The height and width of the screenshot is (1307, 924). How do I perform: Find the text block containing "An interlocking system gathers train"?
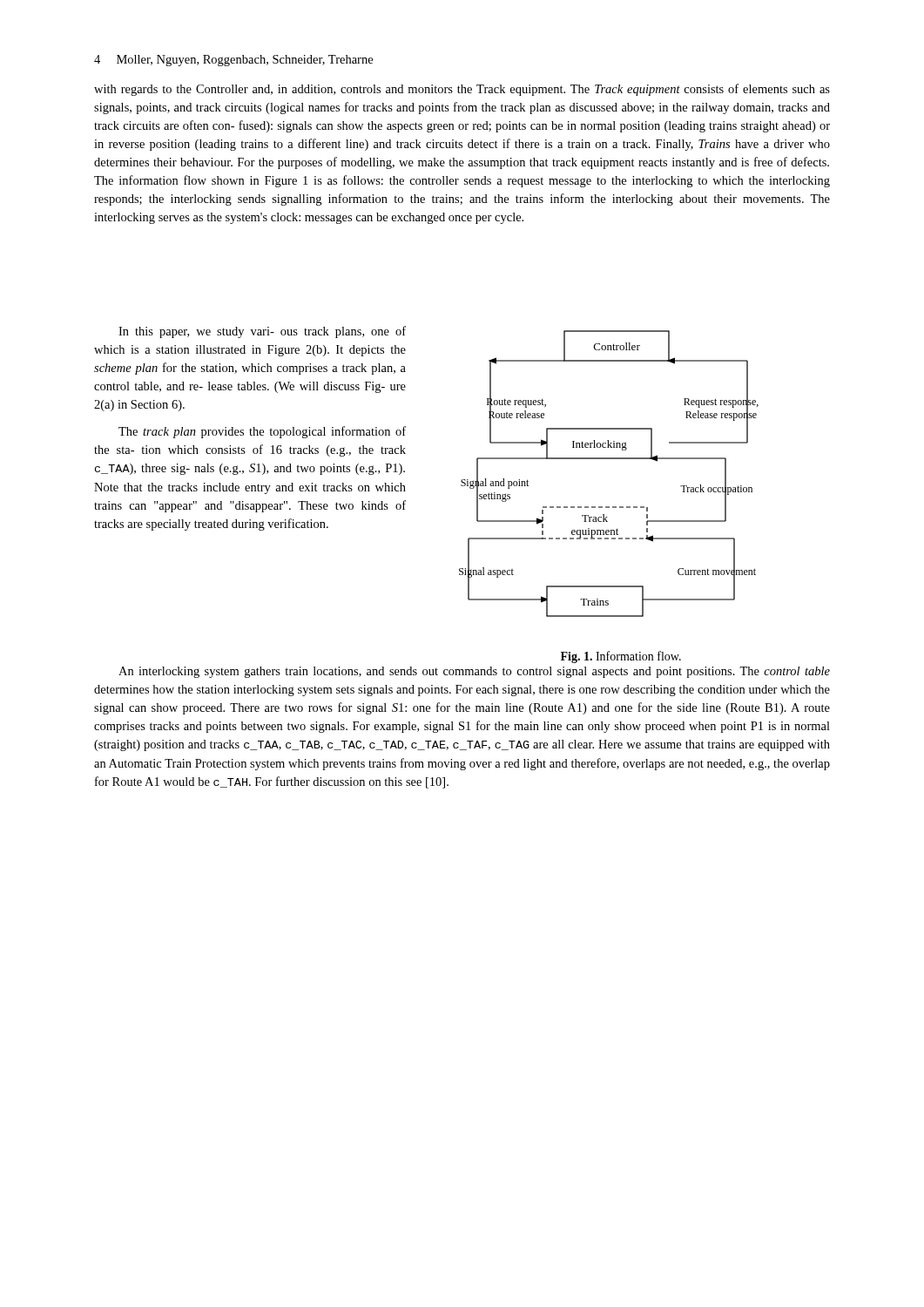[x=462, y=727]
